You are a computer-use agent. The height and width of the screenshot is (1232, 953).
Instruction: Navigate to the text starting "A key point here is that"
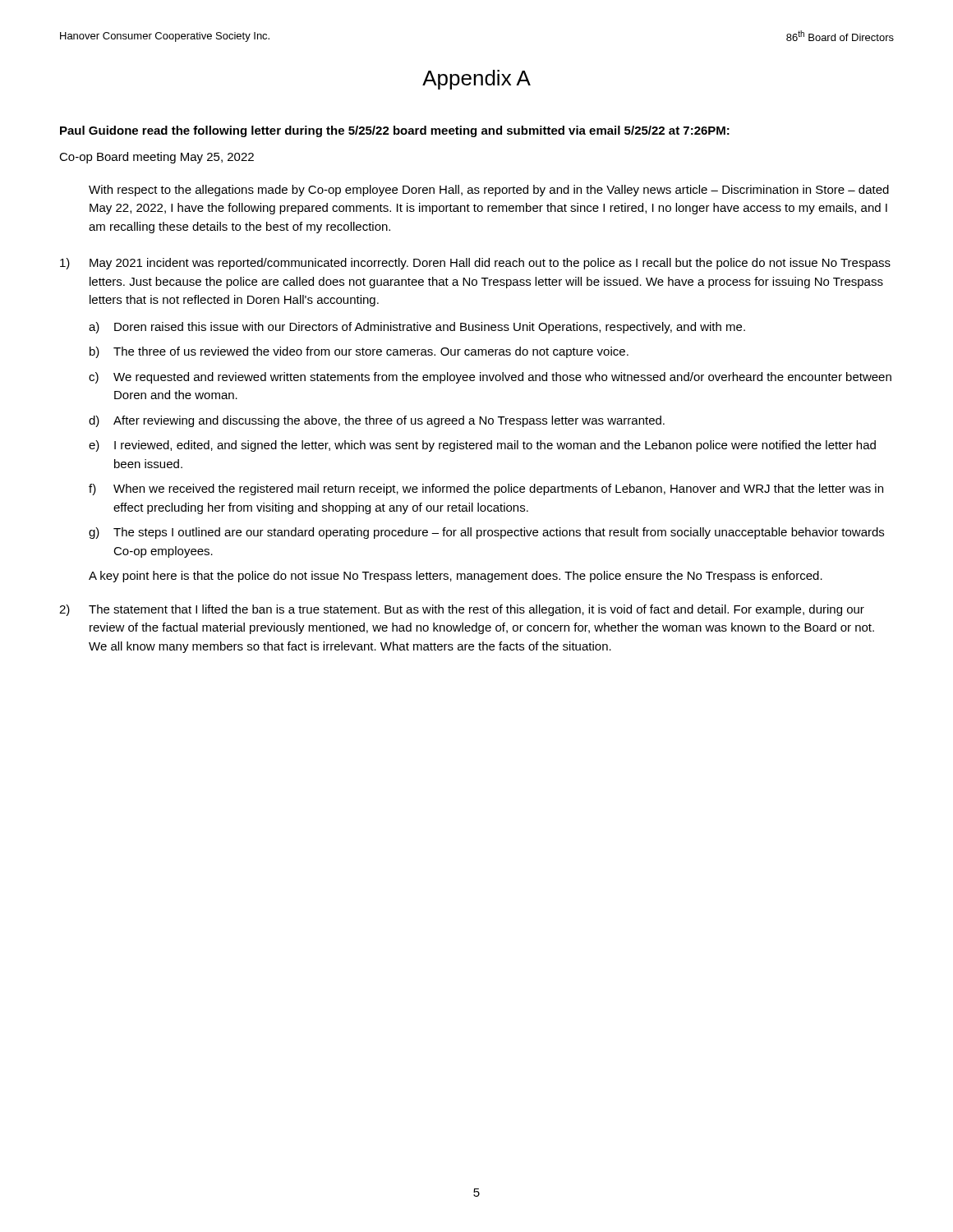[x=456, y=575]
